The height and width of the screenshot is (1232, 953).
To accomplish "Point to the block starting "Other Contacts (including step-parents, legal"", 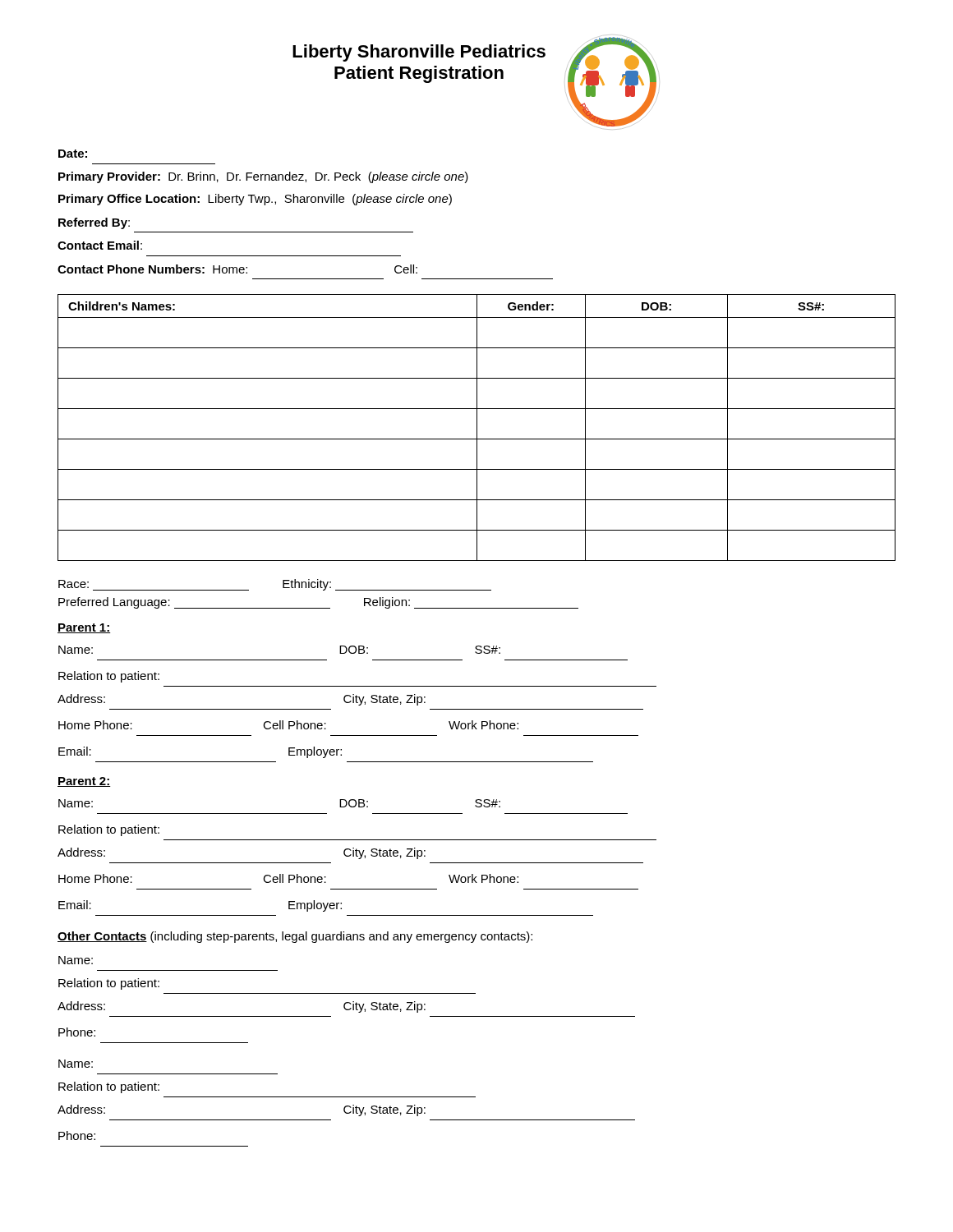I will click(x=296, y=936).
